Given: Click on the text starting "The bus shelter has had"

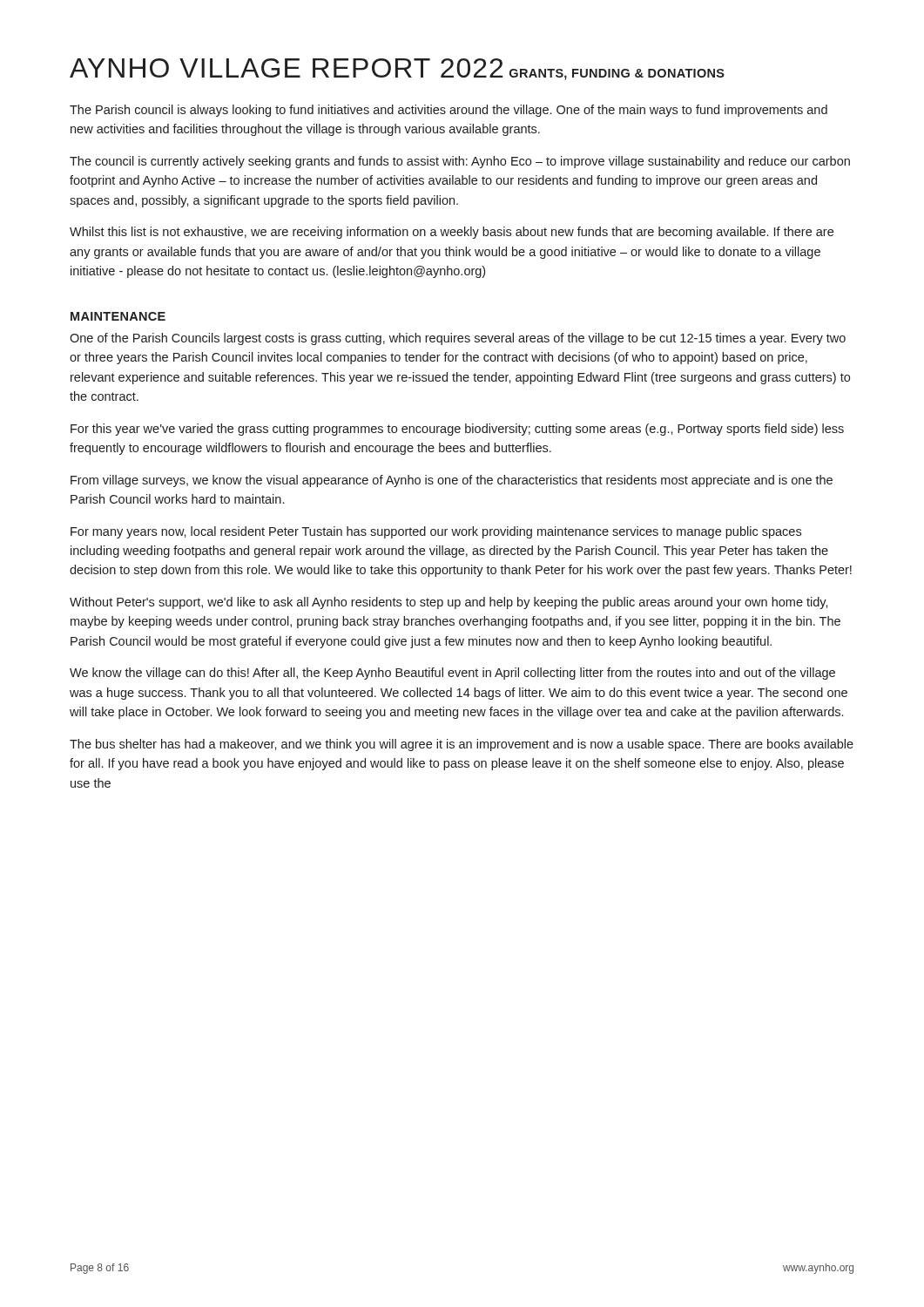Looking at the screenshot, I should pyautogui.click(x=462, y=763).
